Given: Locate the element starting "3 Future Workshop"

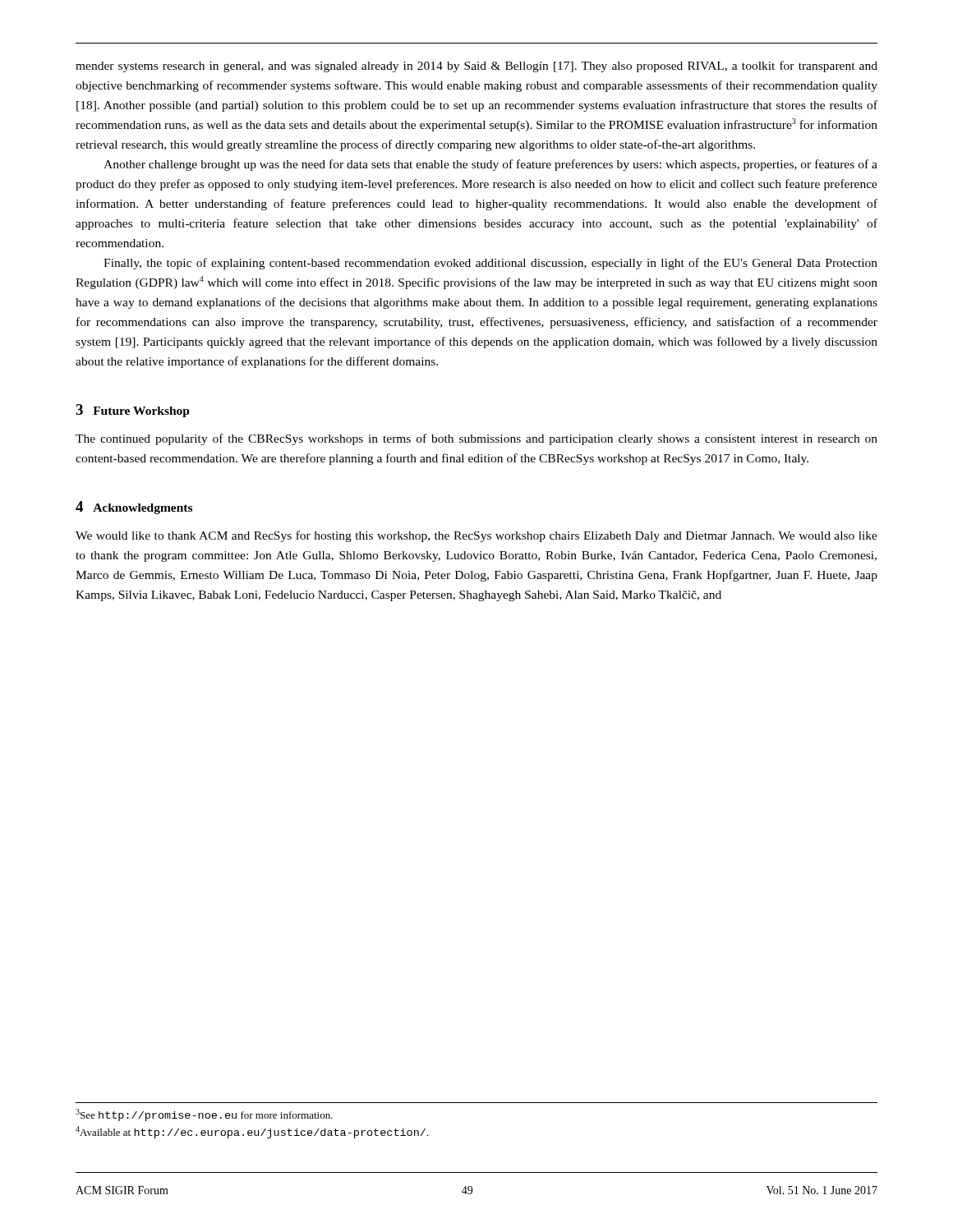Looking at the screenshot, I should 133,410.
